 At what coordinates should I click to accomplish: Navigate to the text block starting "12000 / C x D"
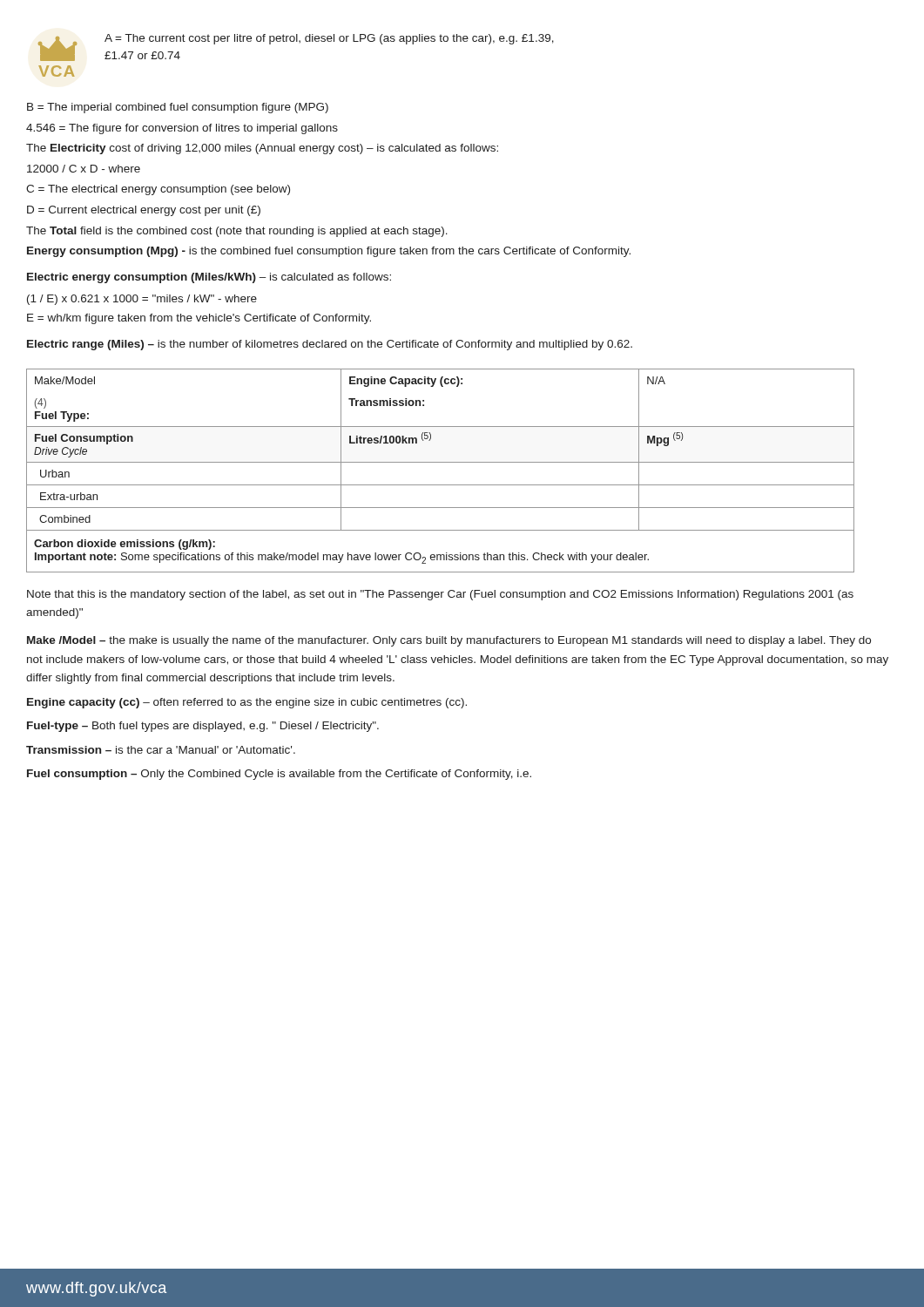point(83,168)
